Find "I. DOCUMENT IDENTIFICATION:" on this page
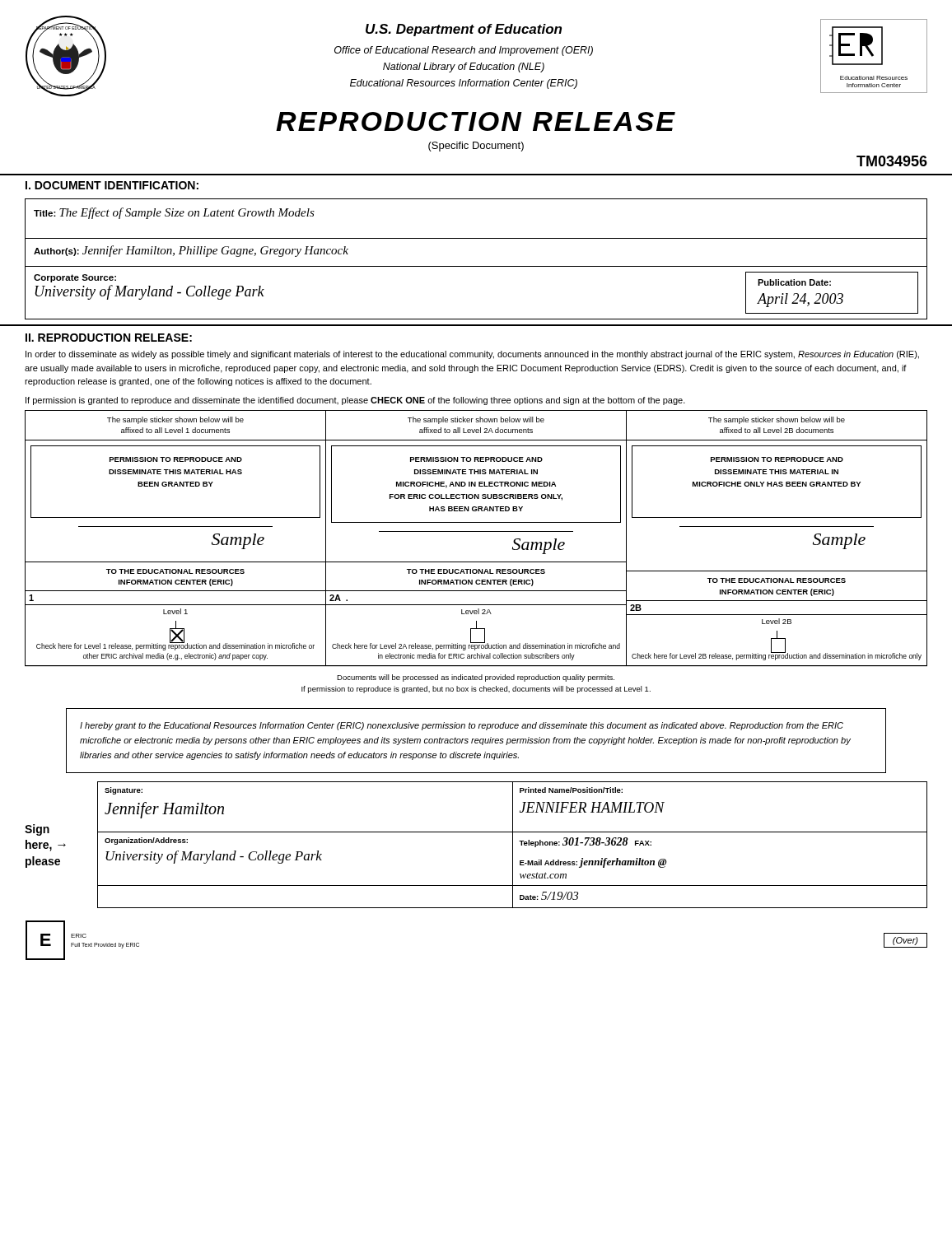 [x=112, y=185]
